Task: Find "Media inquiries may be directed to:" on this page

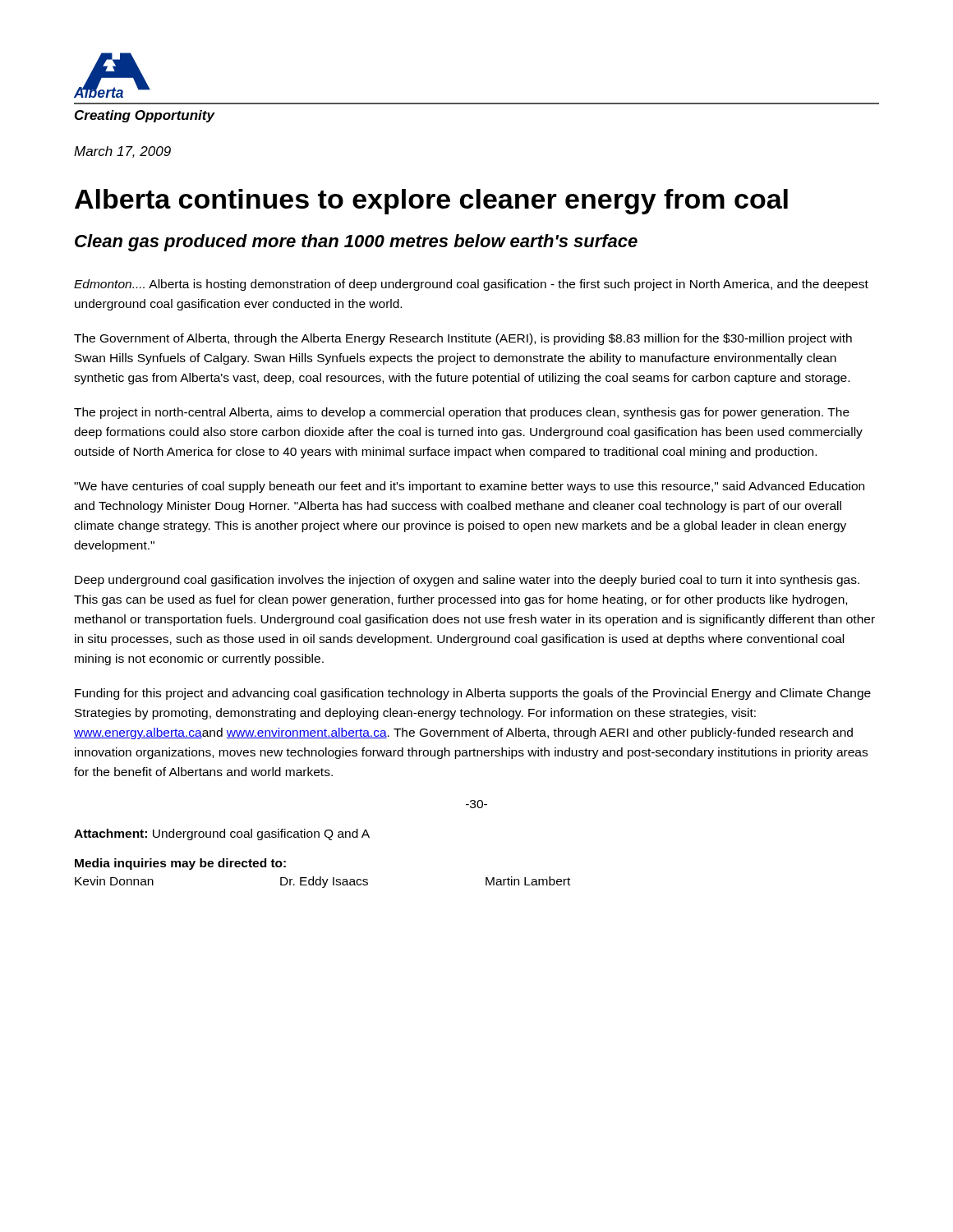Action: point(180,863)
